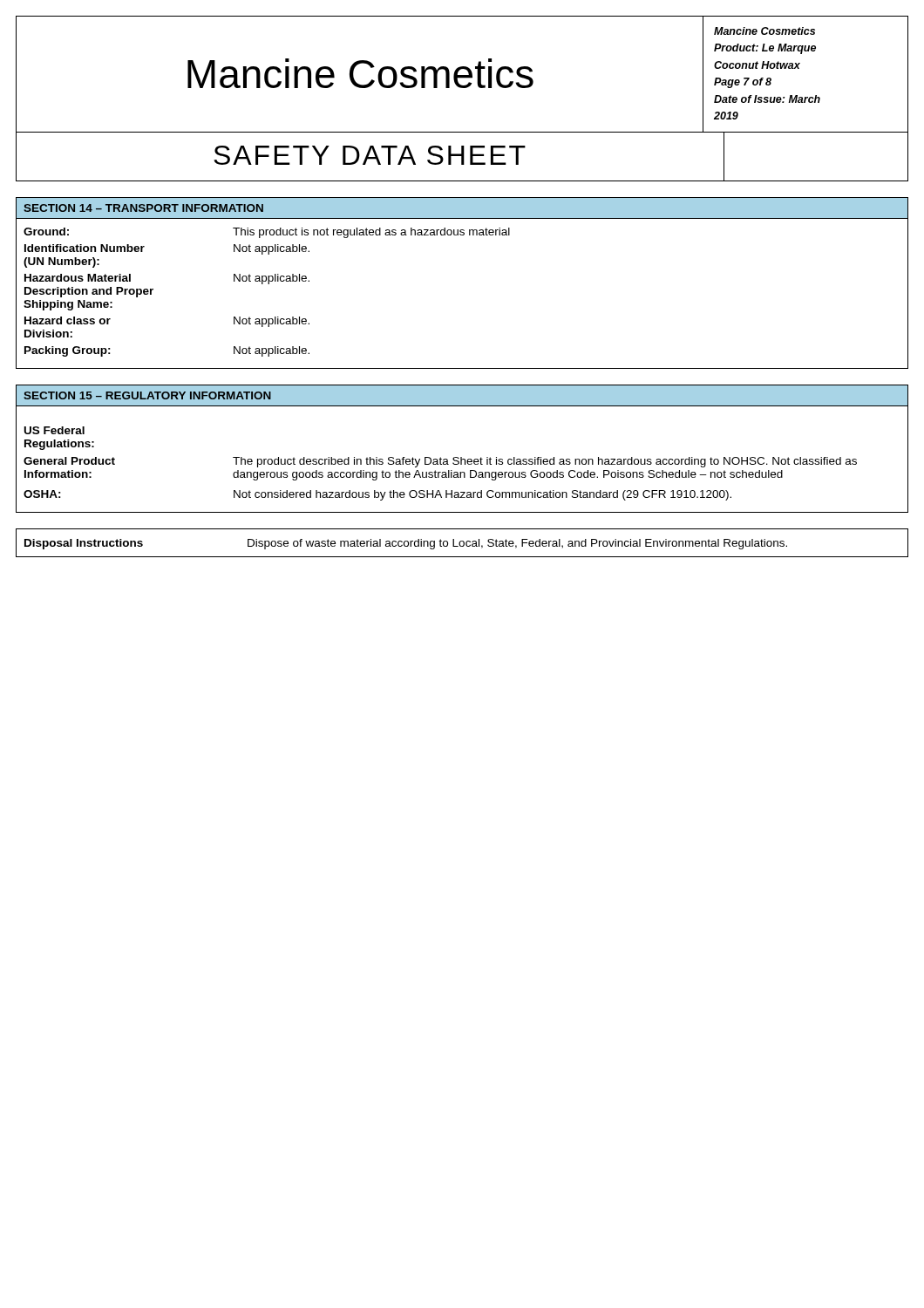Click on the text starting "SECTION 15 – REGULATORY INFORMATION"
Viewport: 924px width, 1308px height.
point(147,396)
